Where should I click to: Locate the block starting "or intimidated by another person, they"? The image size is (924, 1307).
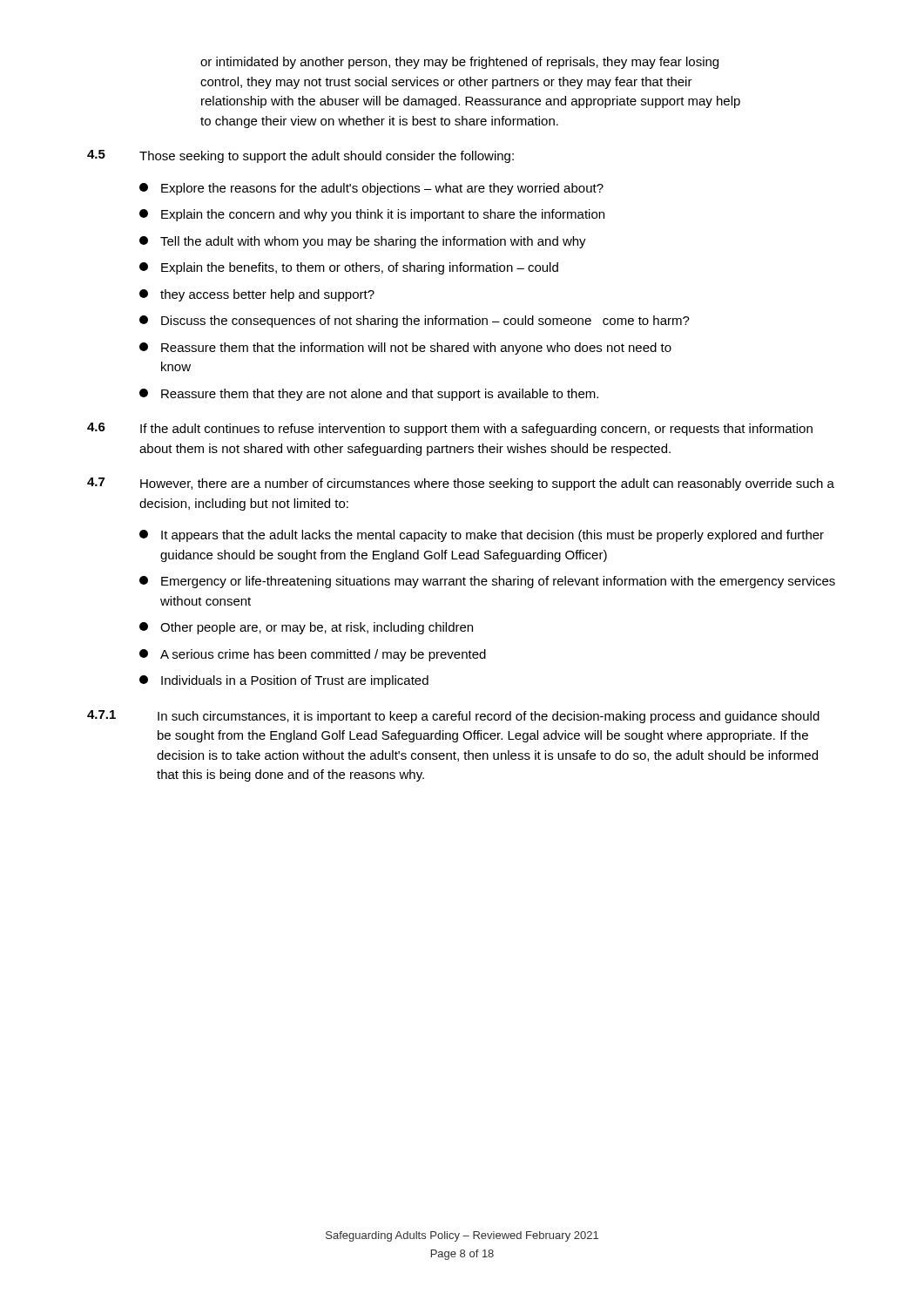point(470,91)
